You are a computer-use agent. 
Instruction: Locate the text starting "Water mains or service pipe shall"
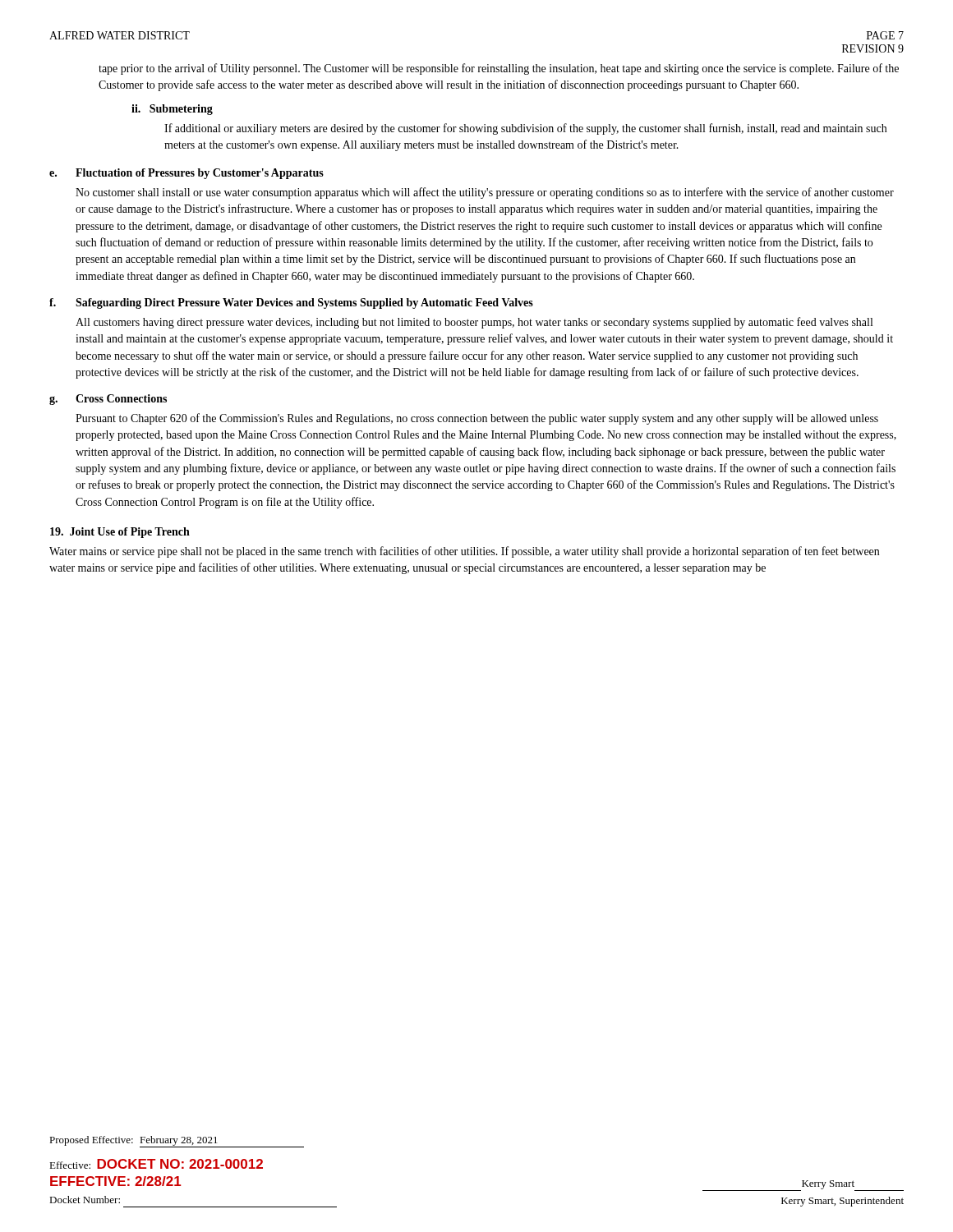point(476,560)
